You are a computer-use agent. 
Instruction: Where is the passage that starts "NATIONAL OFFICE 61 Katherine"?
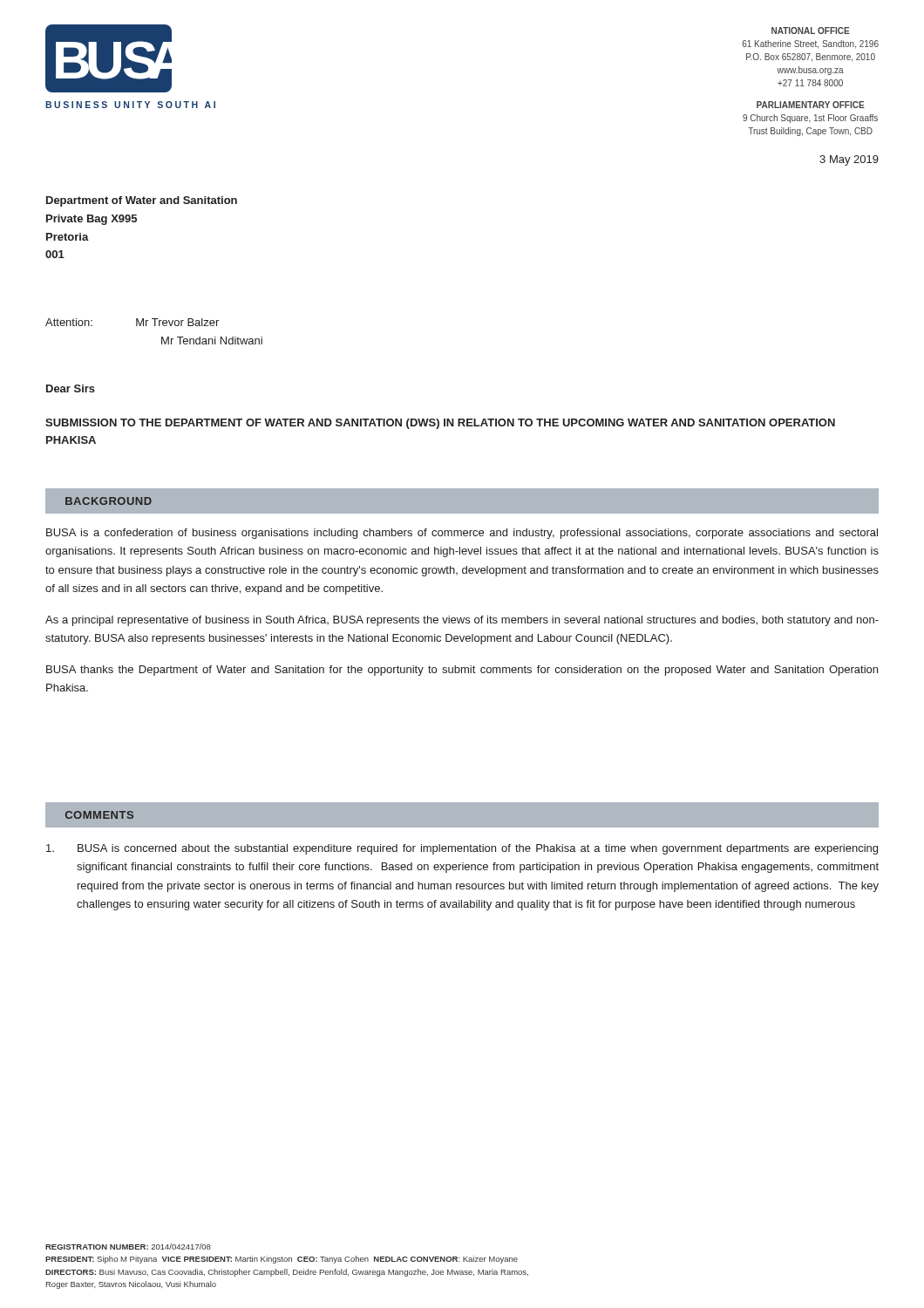810,81
